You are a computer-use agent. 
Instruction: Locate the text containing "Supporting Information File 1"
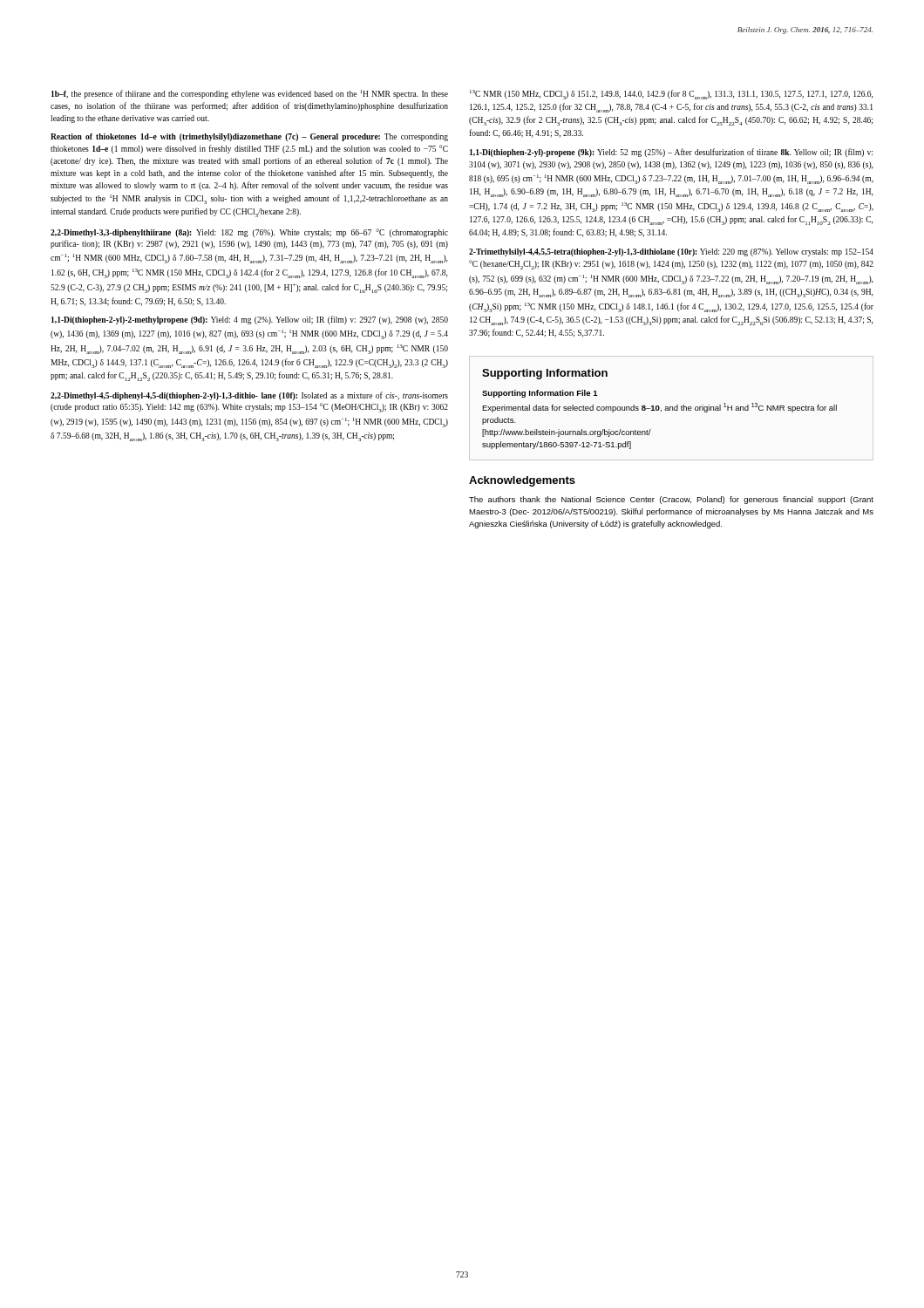pyautogui.click(x=540, y=392)
